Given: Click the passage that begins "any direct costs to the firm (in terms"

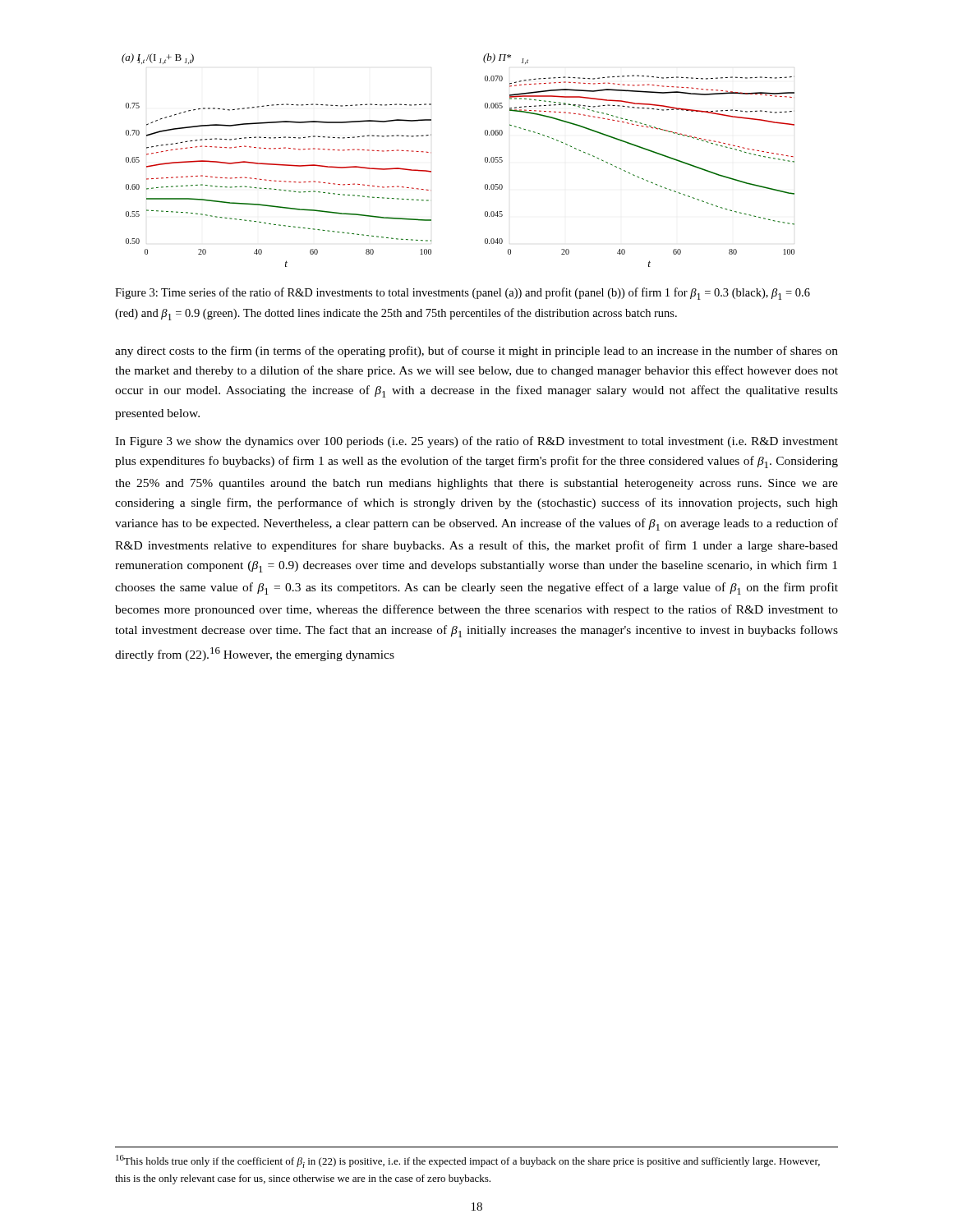Looking at the screenshot, I should click(476, 503).
